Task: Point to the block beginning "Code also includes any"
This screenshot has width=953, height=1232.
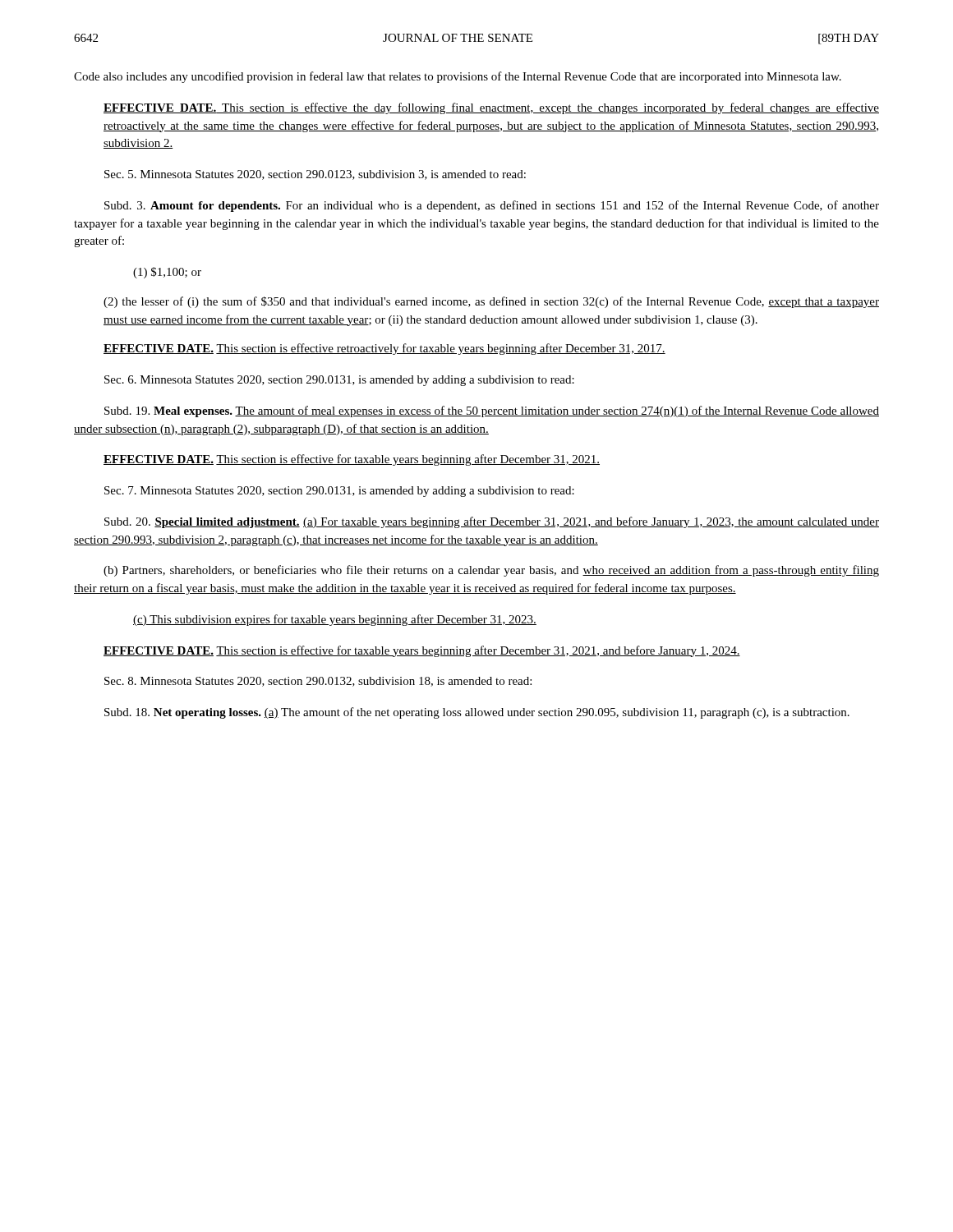Action: pos(476,77)
